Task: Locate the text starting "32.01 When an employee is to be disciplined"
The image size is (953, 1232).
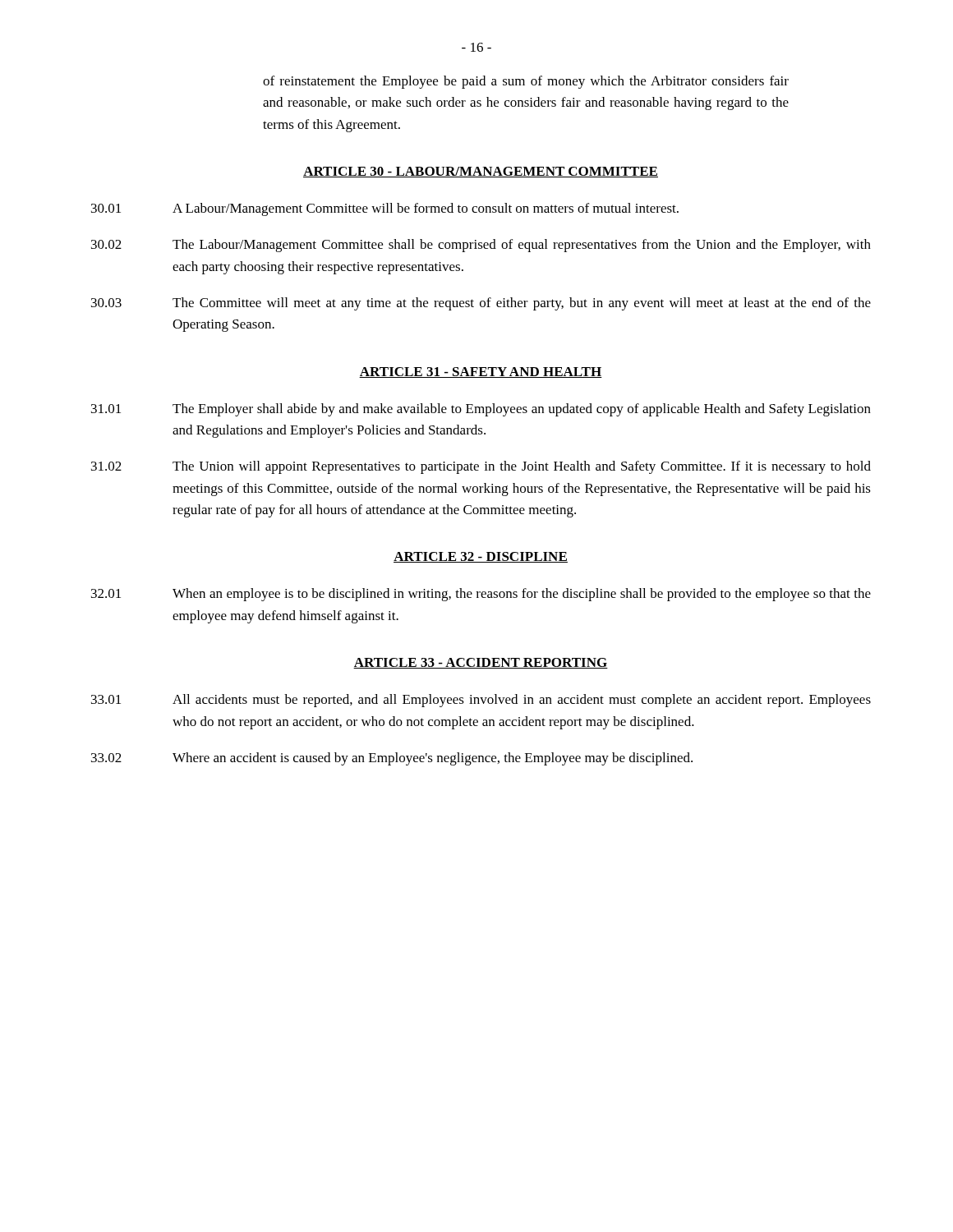Action: [481, 605]
